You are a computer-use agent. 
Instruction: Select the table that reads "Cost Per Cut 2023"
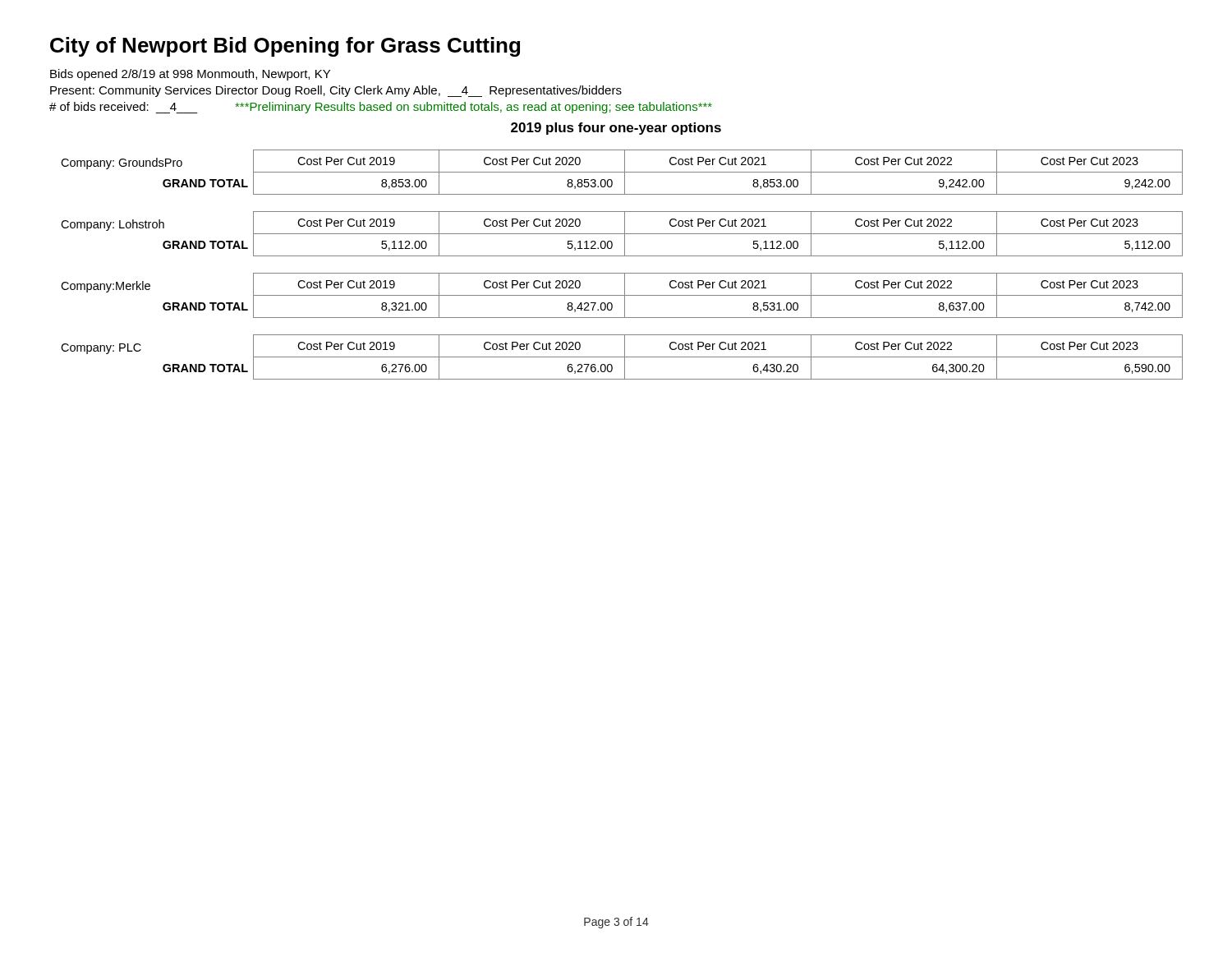pyautogui.click(x=616, y=265)
